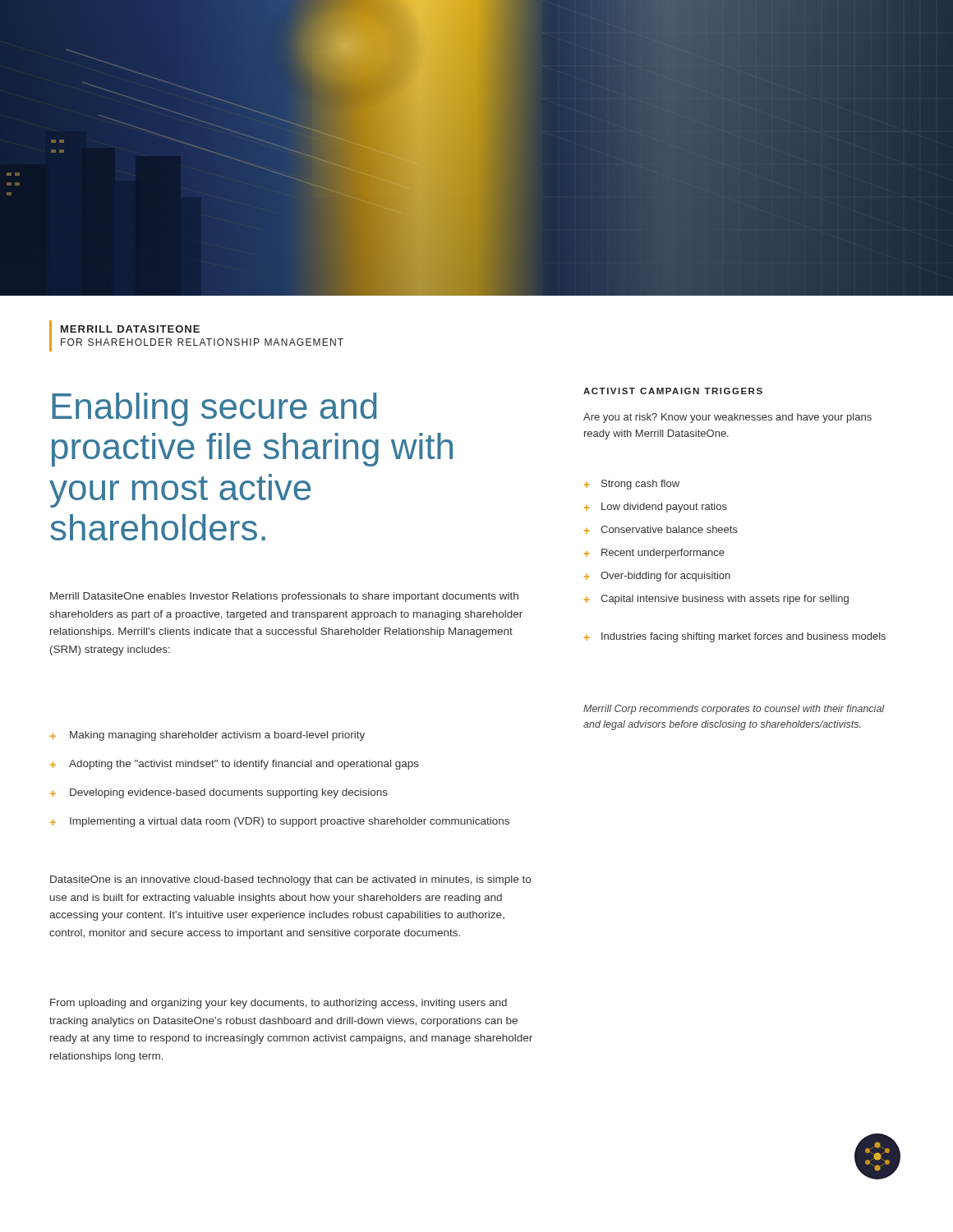
Task: Click on the text starting "+ Adopting the "activist mindset" to"
Action: tap(292, 765)
